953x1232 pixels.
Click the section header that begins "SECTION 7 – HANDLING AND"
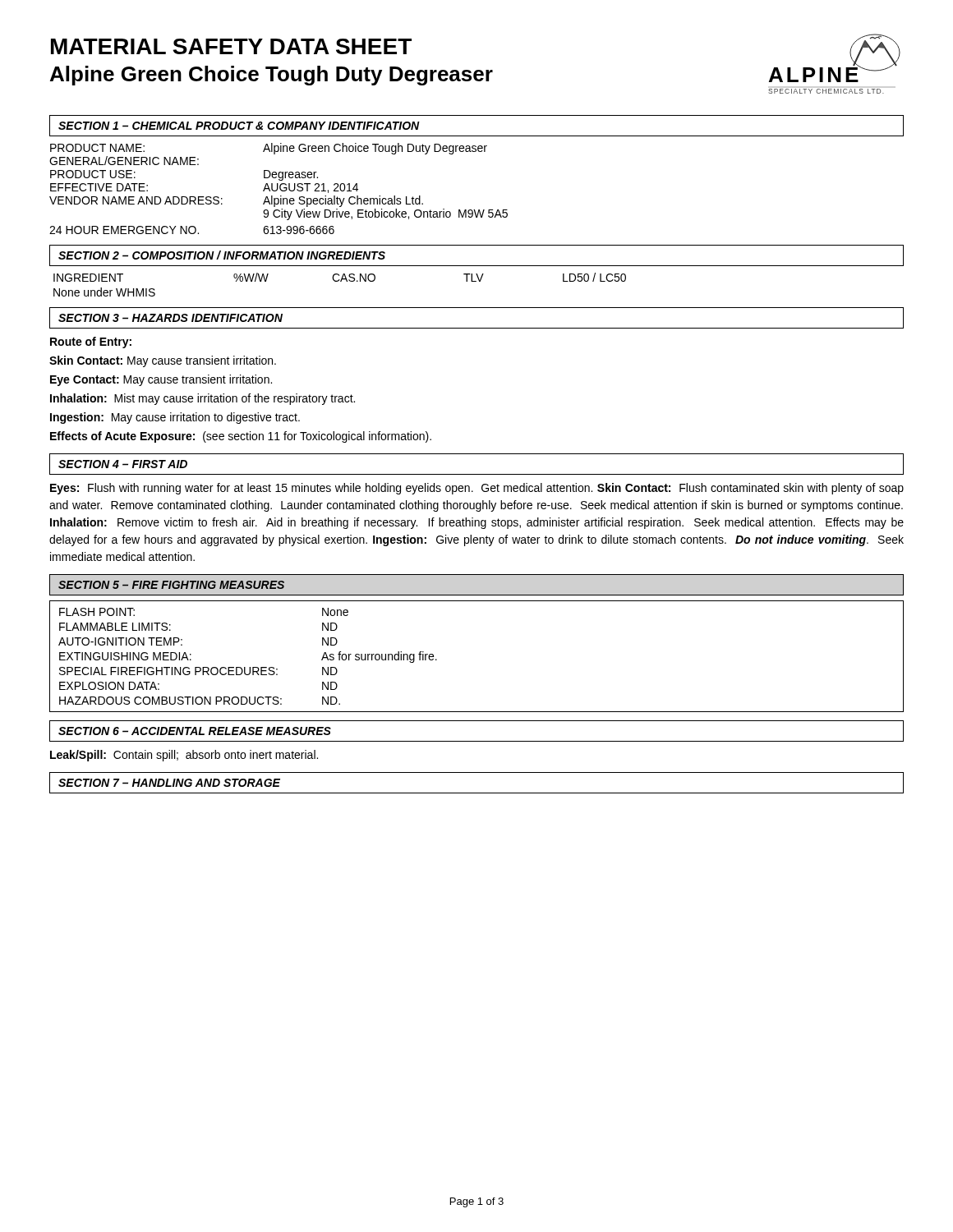coord(169,783)
